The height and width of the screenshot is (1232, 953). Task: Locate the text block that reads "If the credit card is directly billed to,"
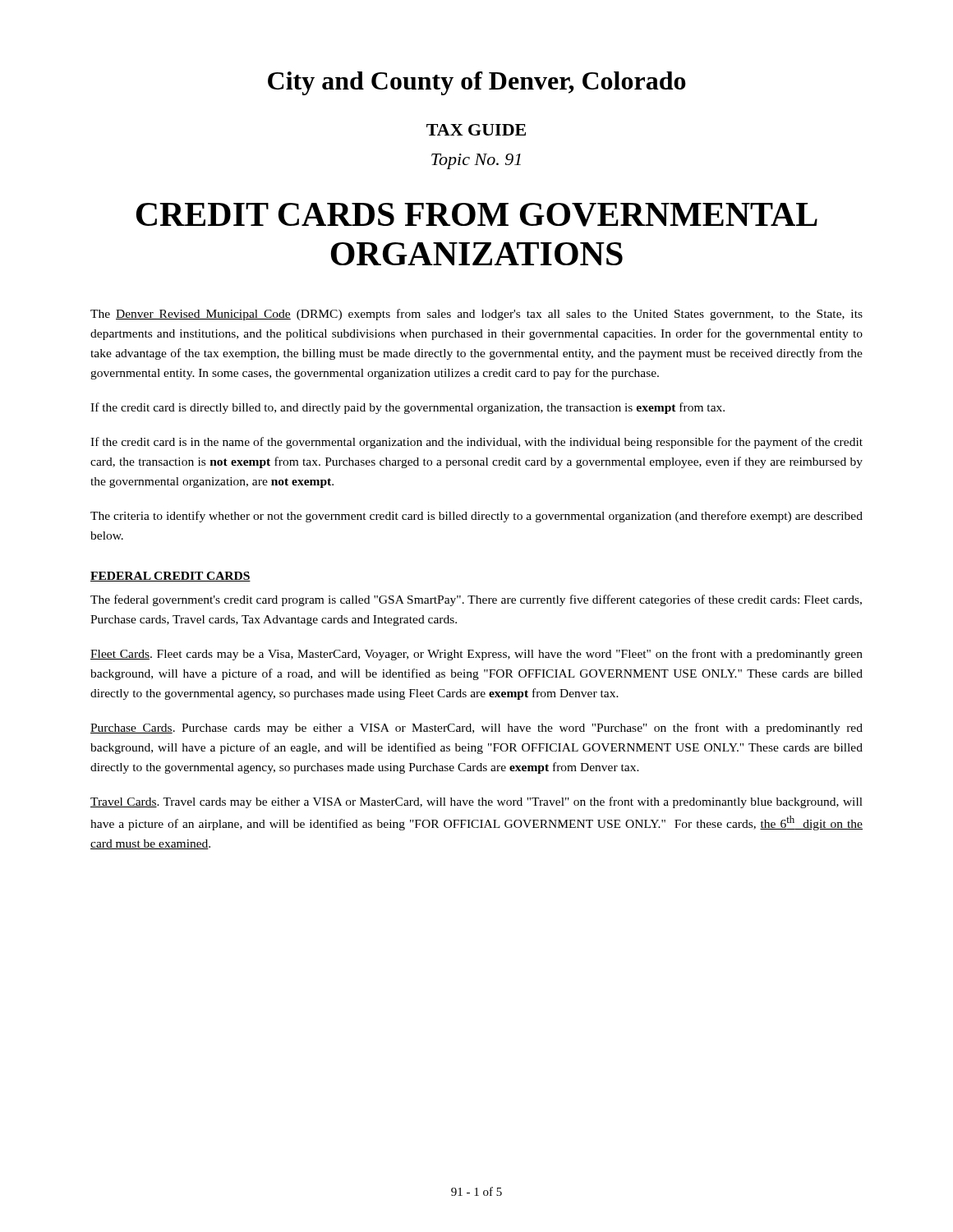408,407
